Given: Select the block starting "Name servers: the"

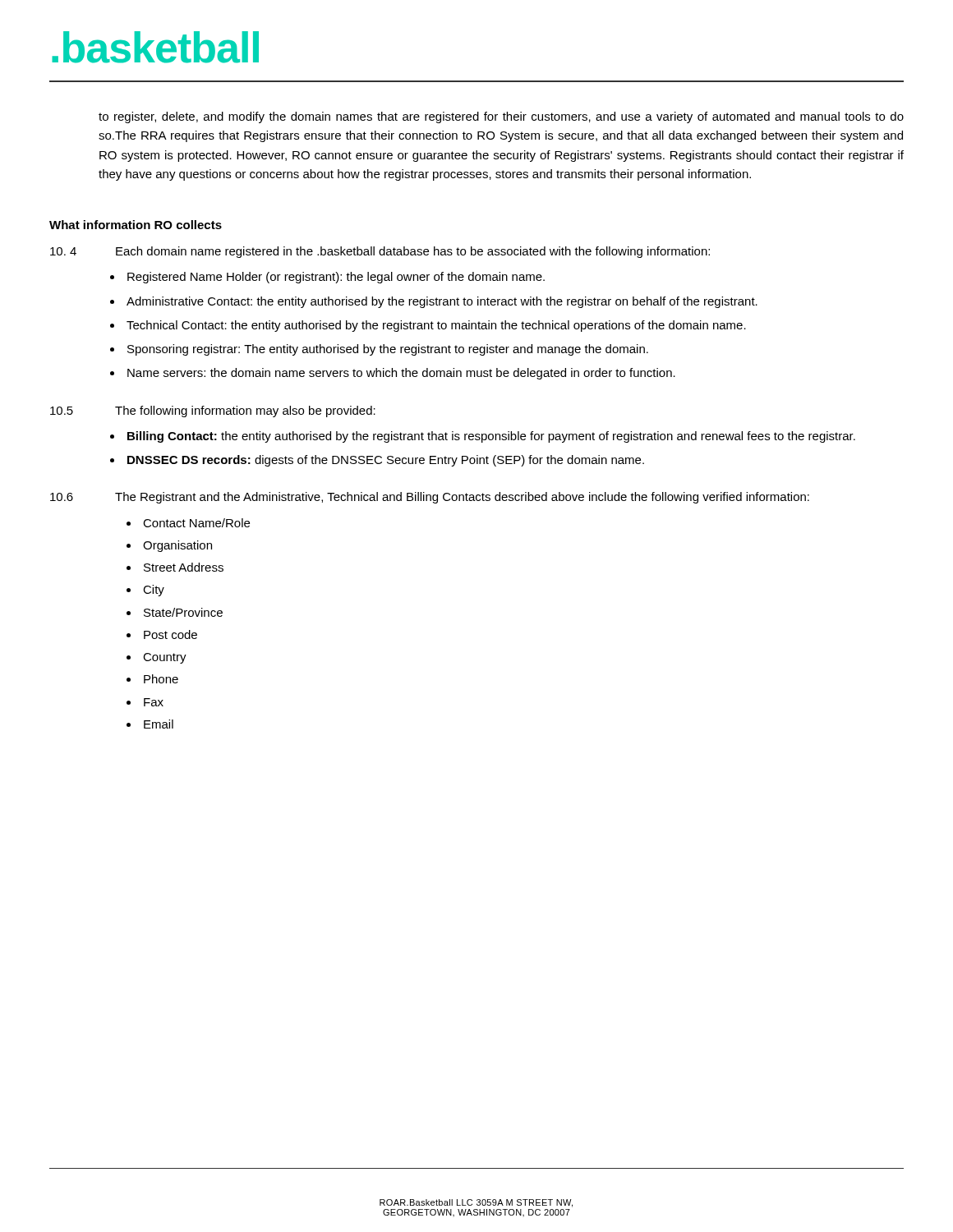Looking at the screenshot, I should click(401, 373).
